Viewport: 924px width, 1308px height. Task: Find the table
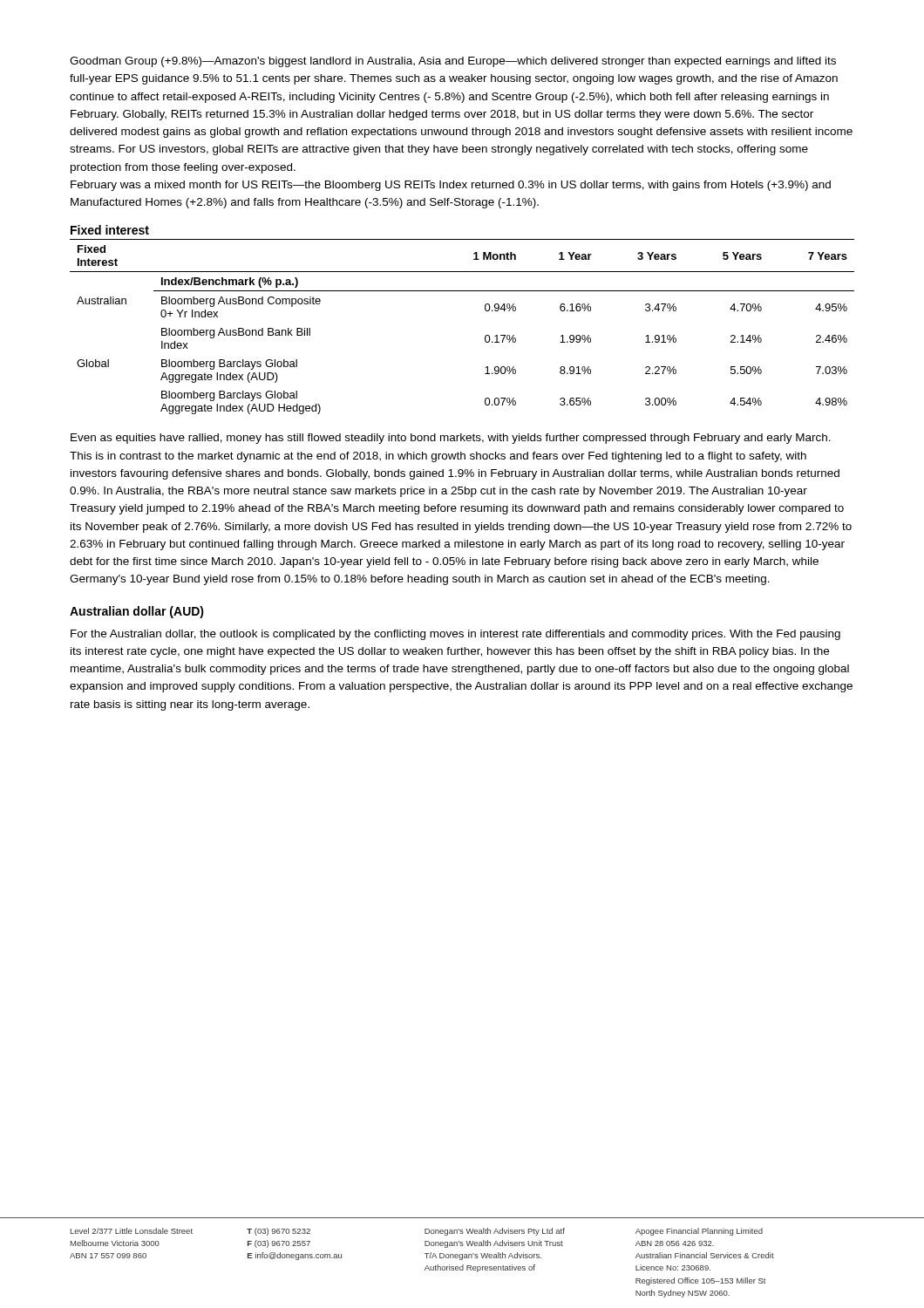[462, 329]
